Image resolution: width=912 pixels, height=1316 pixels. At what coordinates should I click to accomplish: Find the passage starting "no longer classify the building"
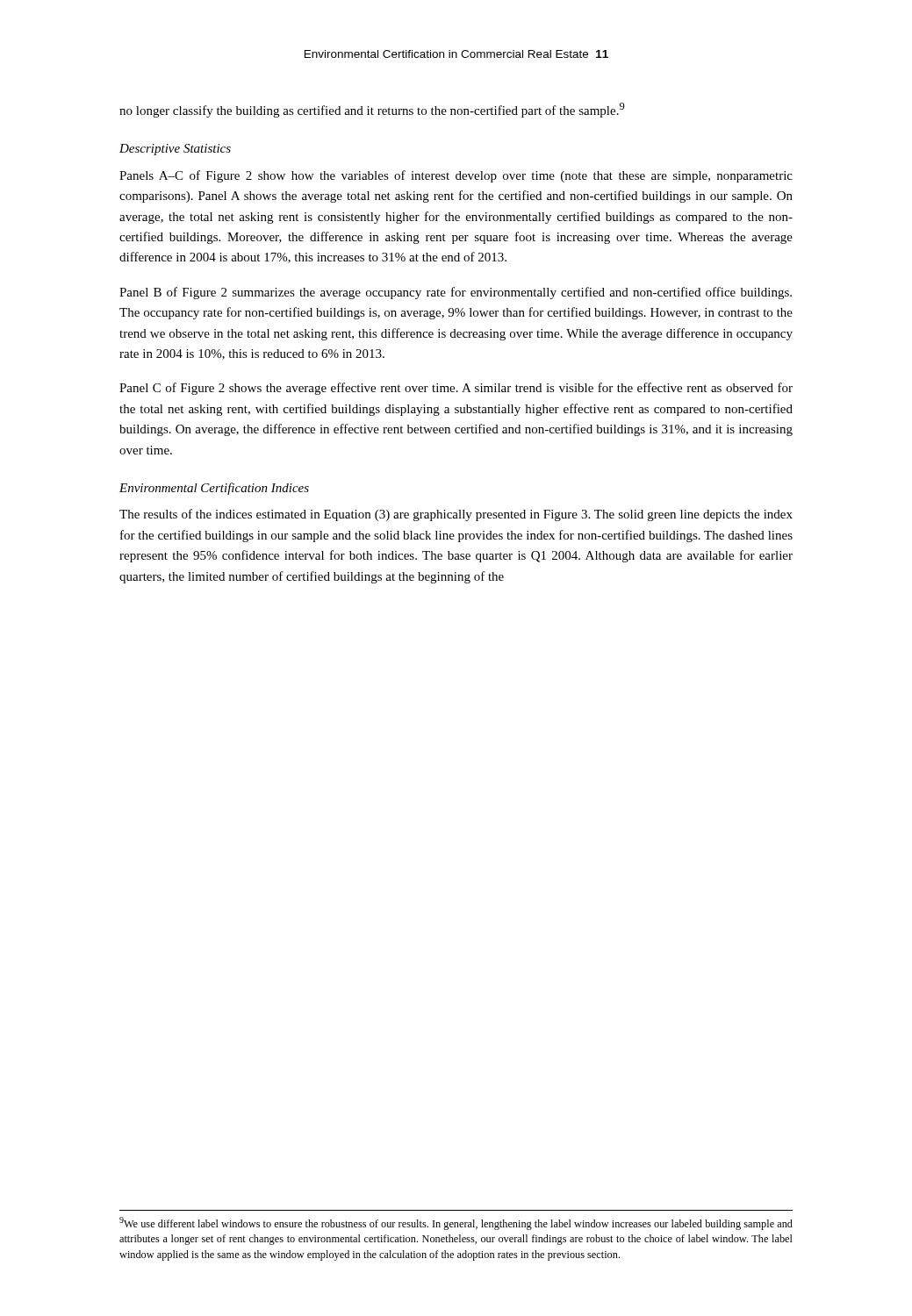pyautogui.click(x=372, y=109)
